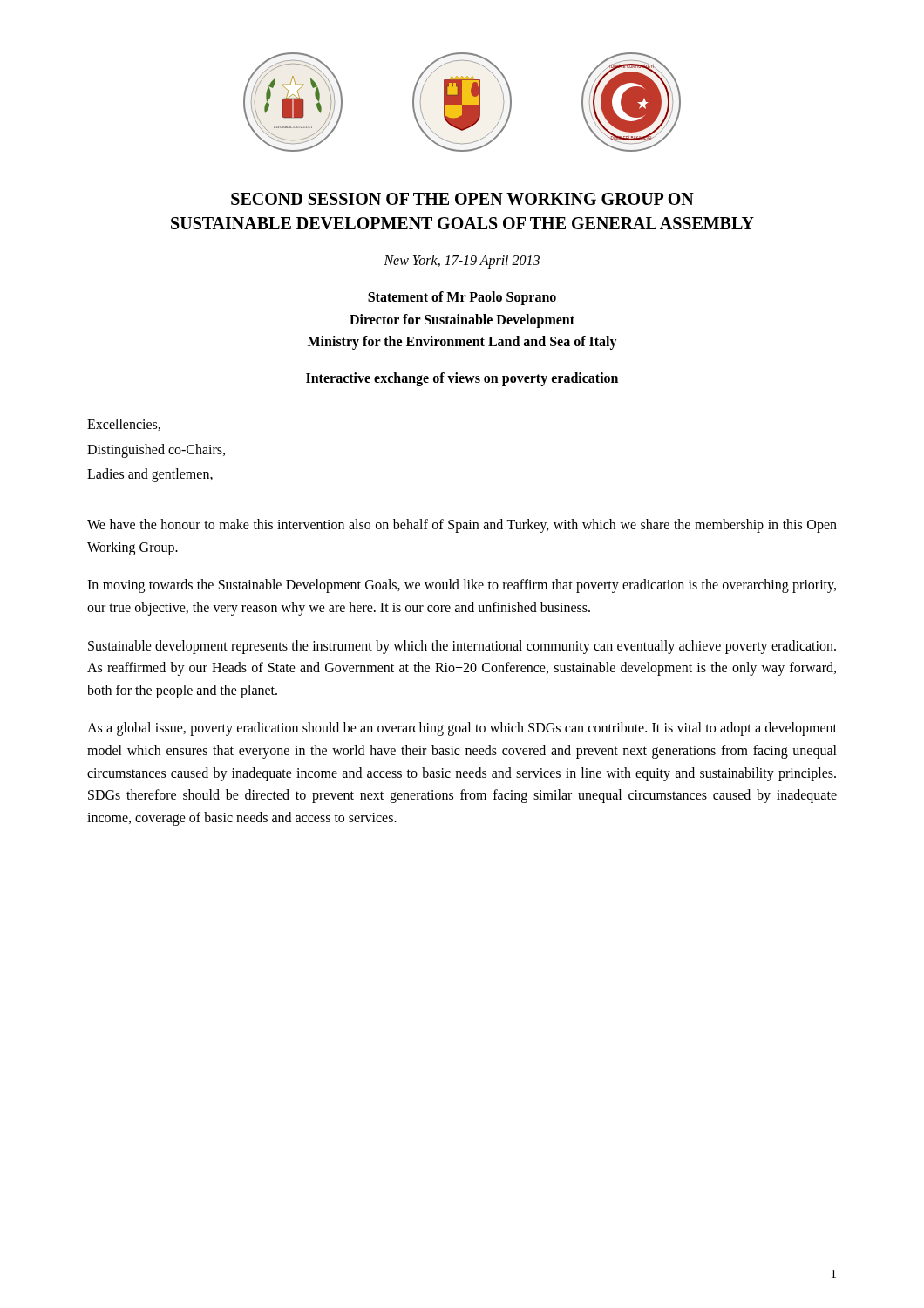The width and height of the screenshot is (924, 1308).
Task: Click on the text block containing "As a global issue, poverty eradication should be"
Action: click(462, 773)
